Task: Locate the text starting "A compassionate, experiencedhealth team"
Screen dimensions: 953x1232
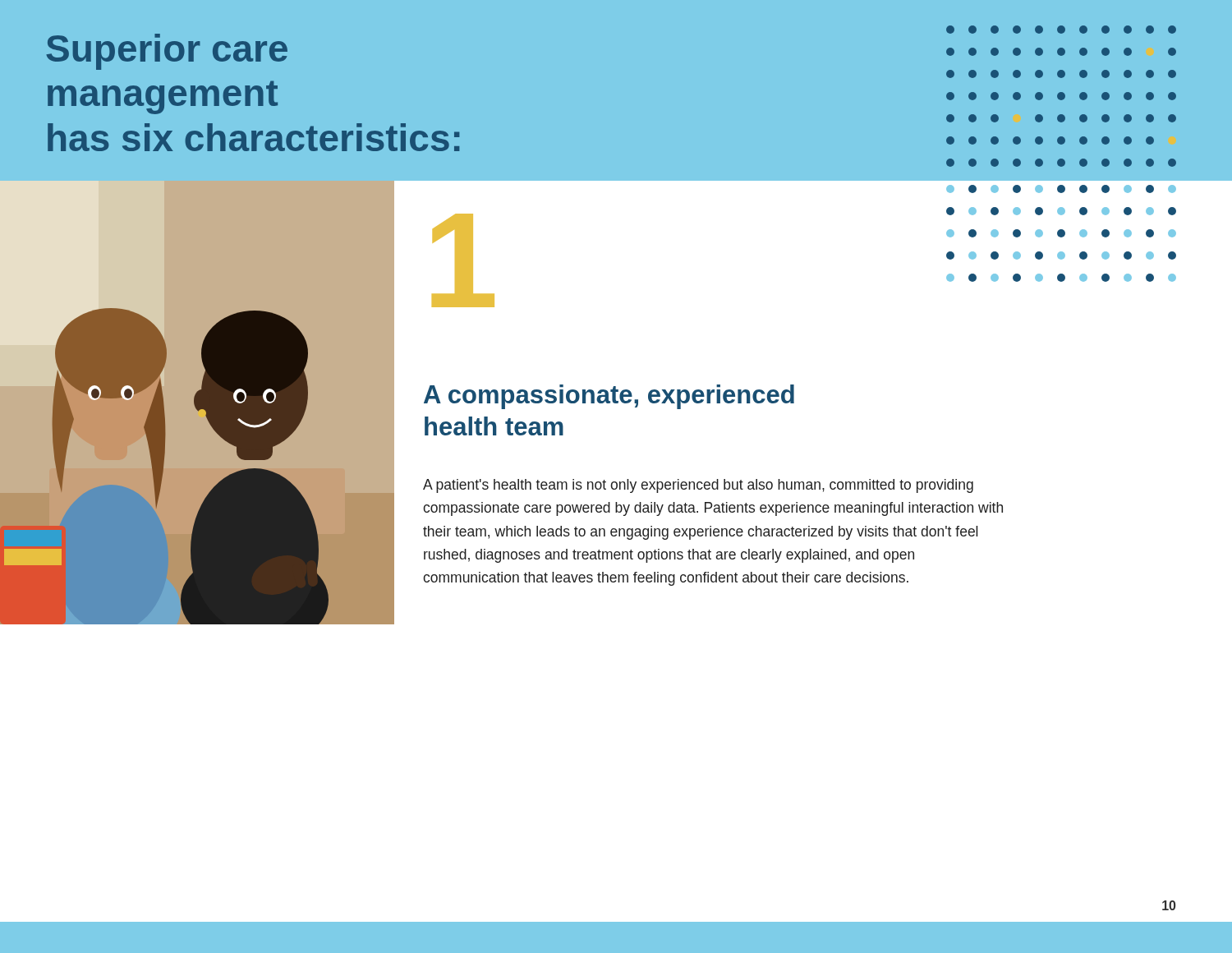Action: (x=719, y=411)
